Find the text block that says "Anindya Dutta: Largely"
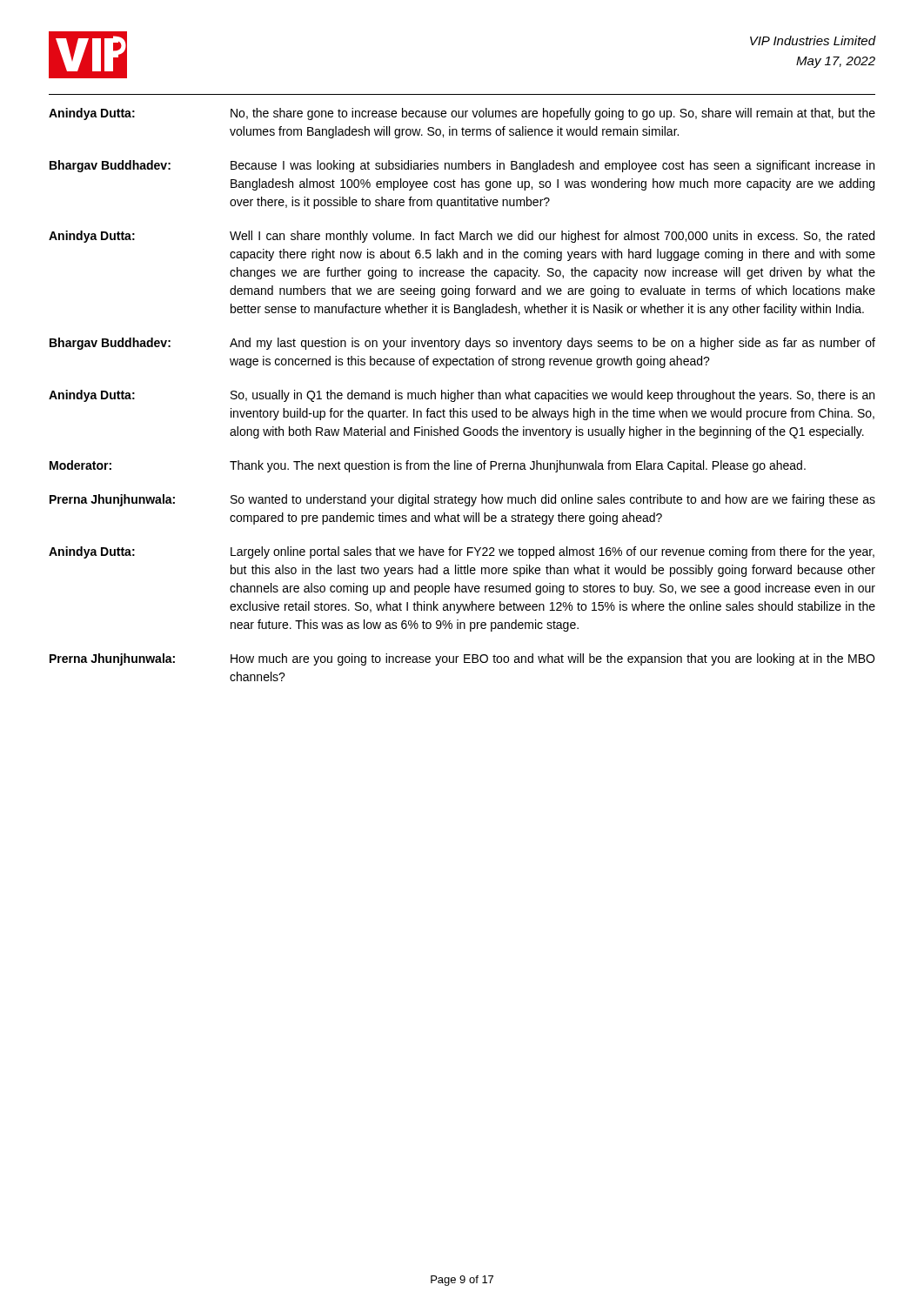This screenshot has height=1305, width=924. point(462,589)
